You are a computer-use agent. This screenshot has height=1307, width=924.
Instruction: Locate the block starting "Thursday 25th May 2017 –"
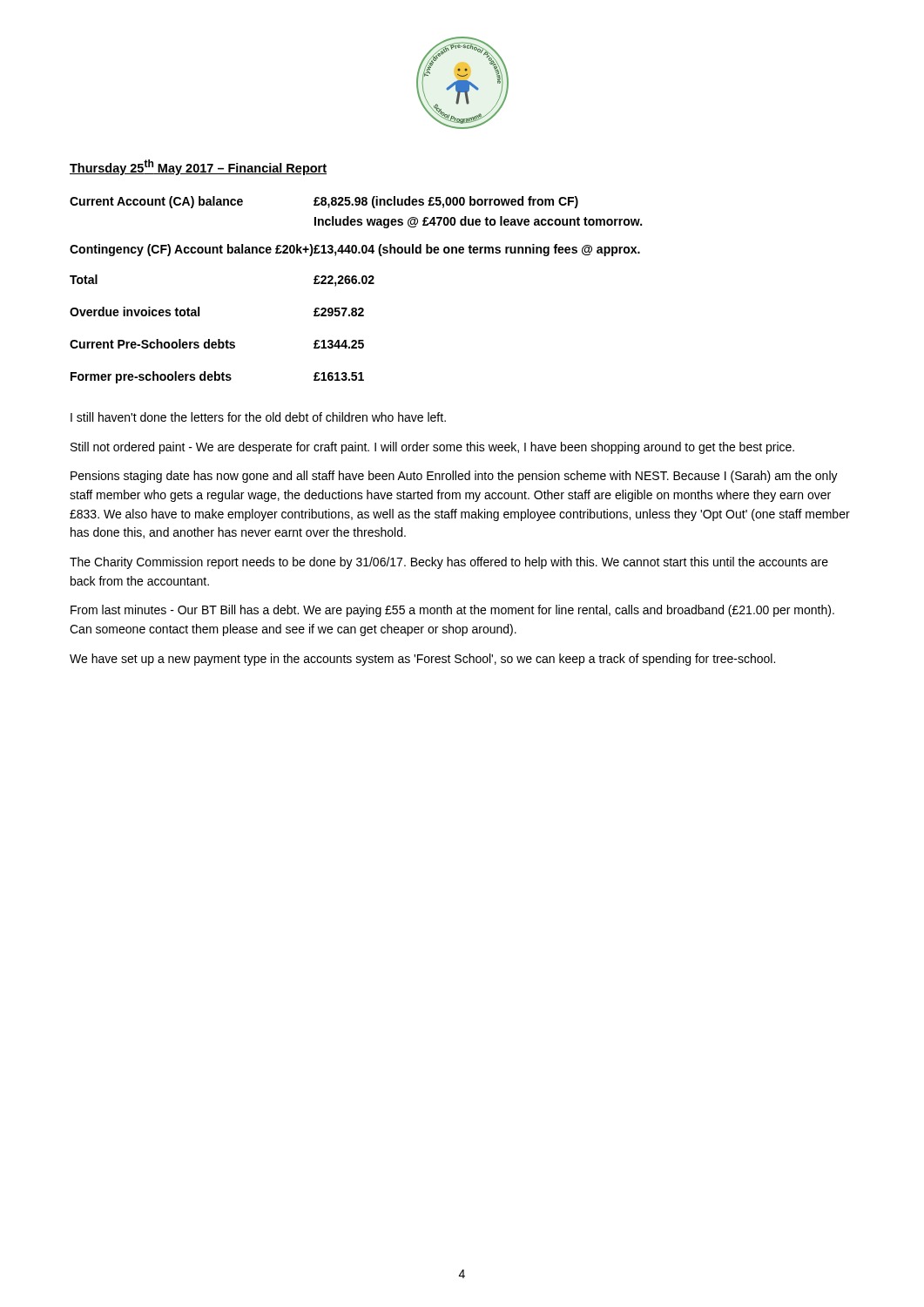pos(198,166)
